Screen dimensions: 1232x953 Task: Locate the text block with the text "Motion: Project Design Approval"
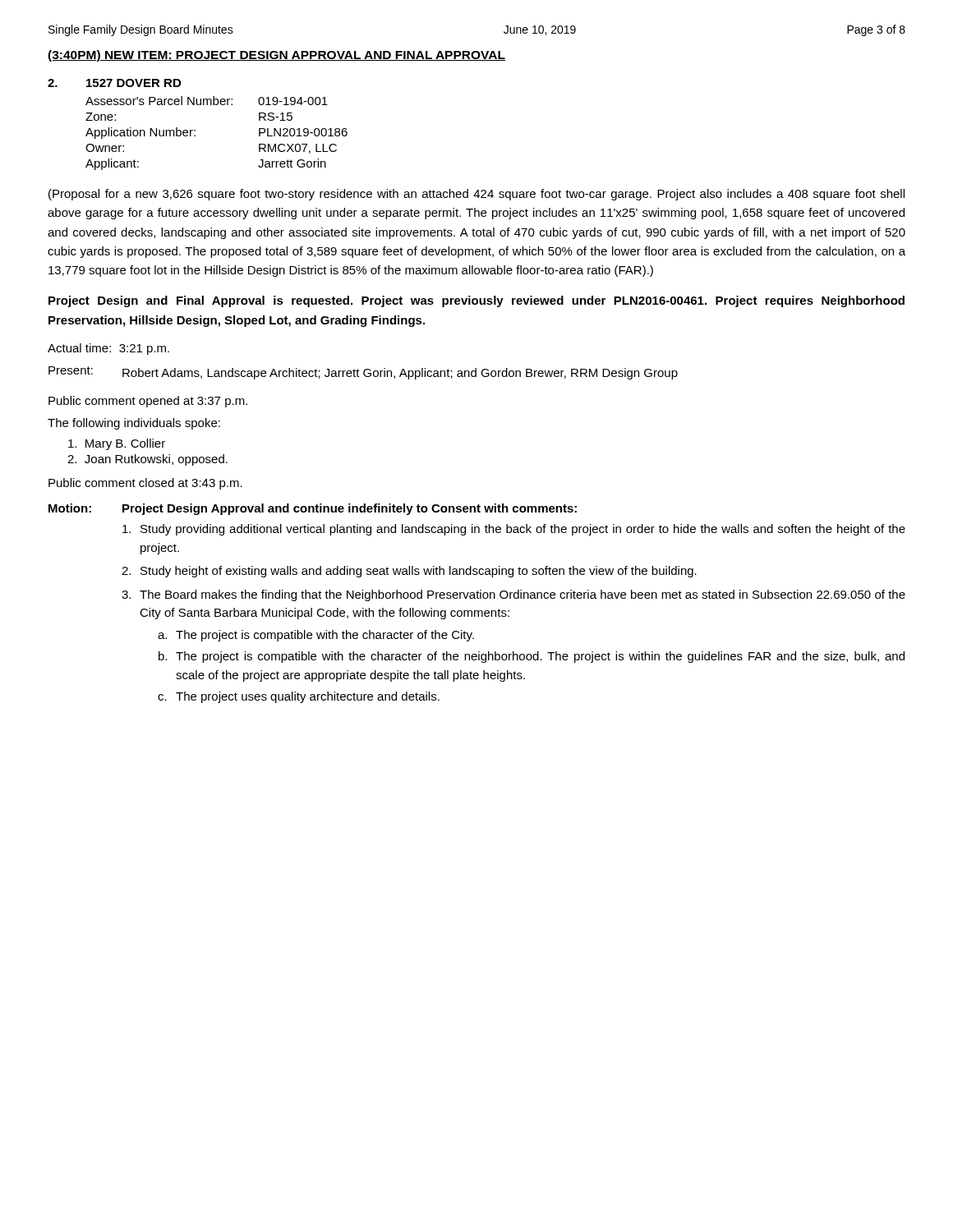[476, 608]
